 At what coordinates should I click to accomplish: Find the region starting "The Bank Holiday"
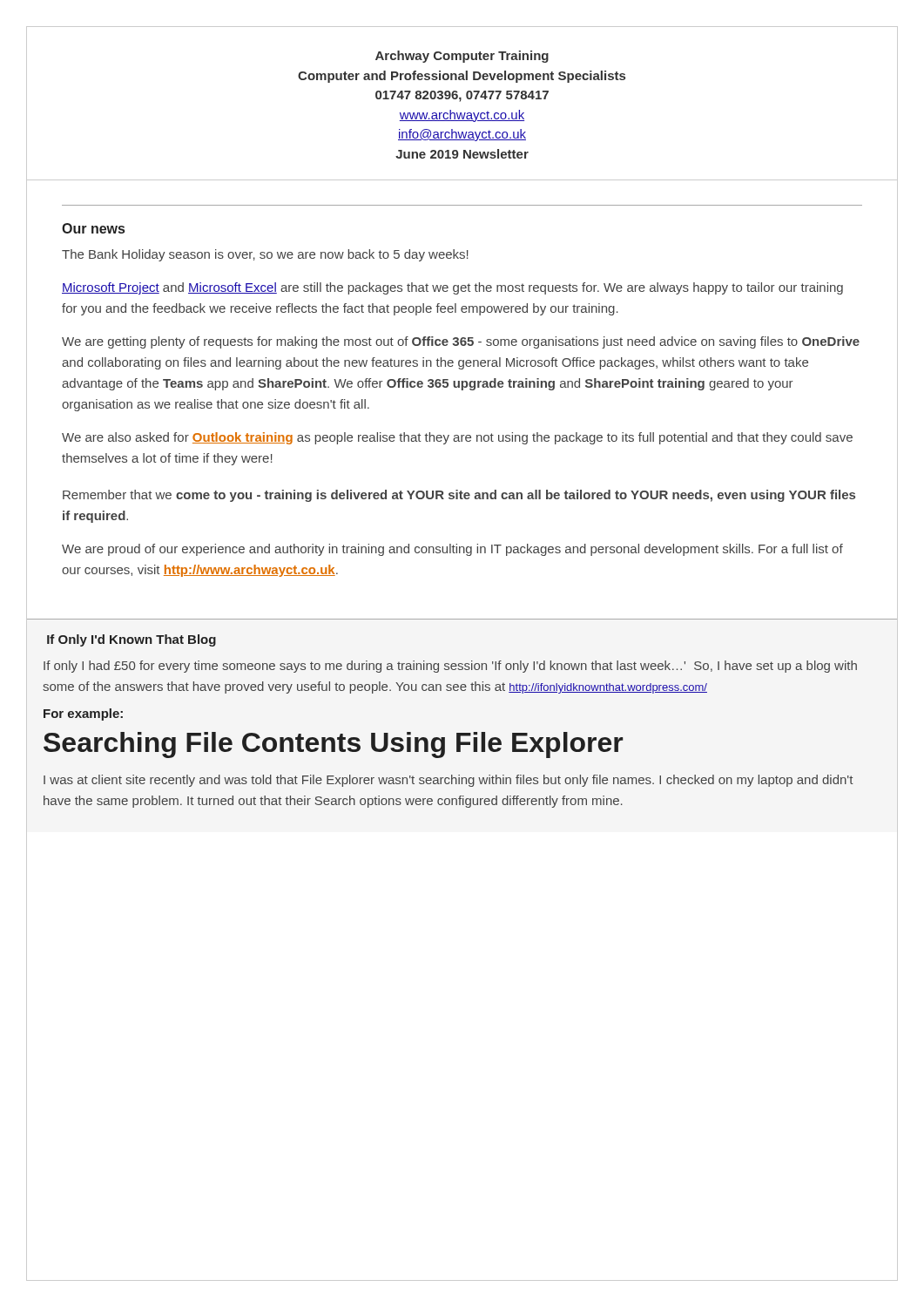266,254
